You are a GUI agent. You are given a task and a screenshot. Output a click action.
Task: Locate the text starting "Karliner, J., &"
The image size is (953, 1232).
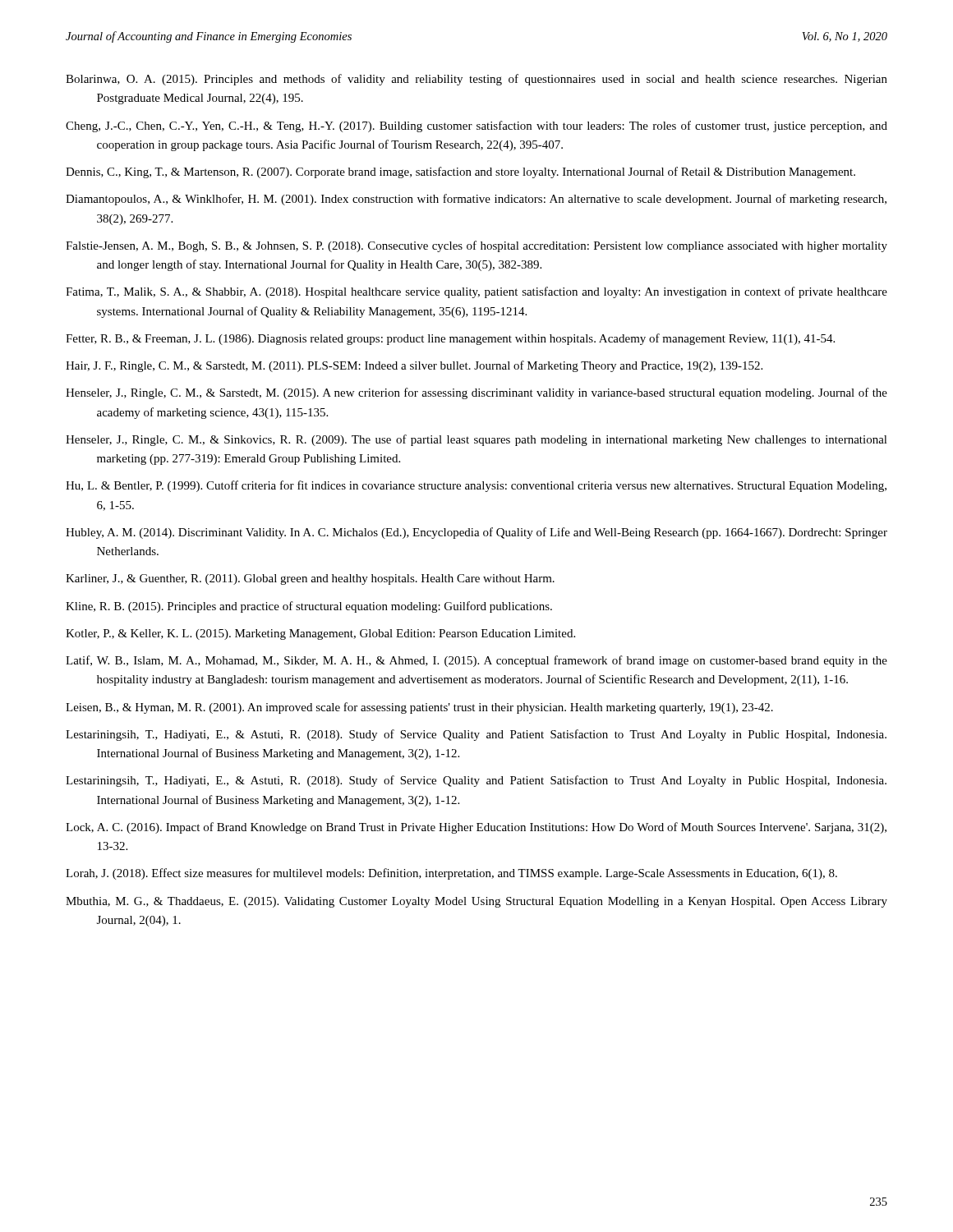310,578
